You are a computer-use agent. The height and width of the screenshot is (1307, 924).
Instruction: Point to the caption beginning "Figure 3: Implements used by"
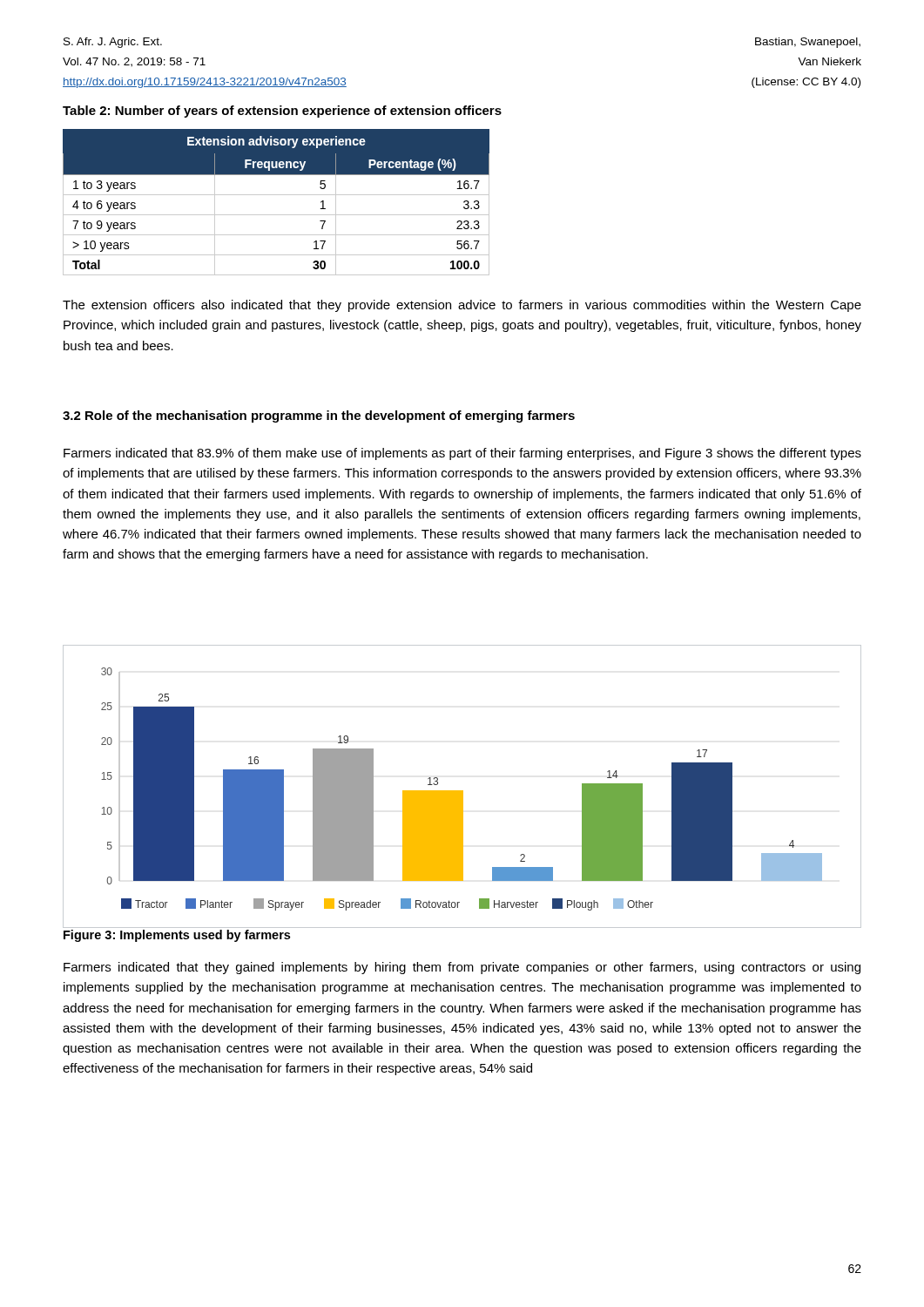177,935
